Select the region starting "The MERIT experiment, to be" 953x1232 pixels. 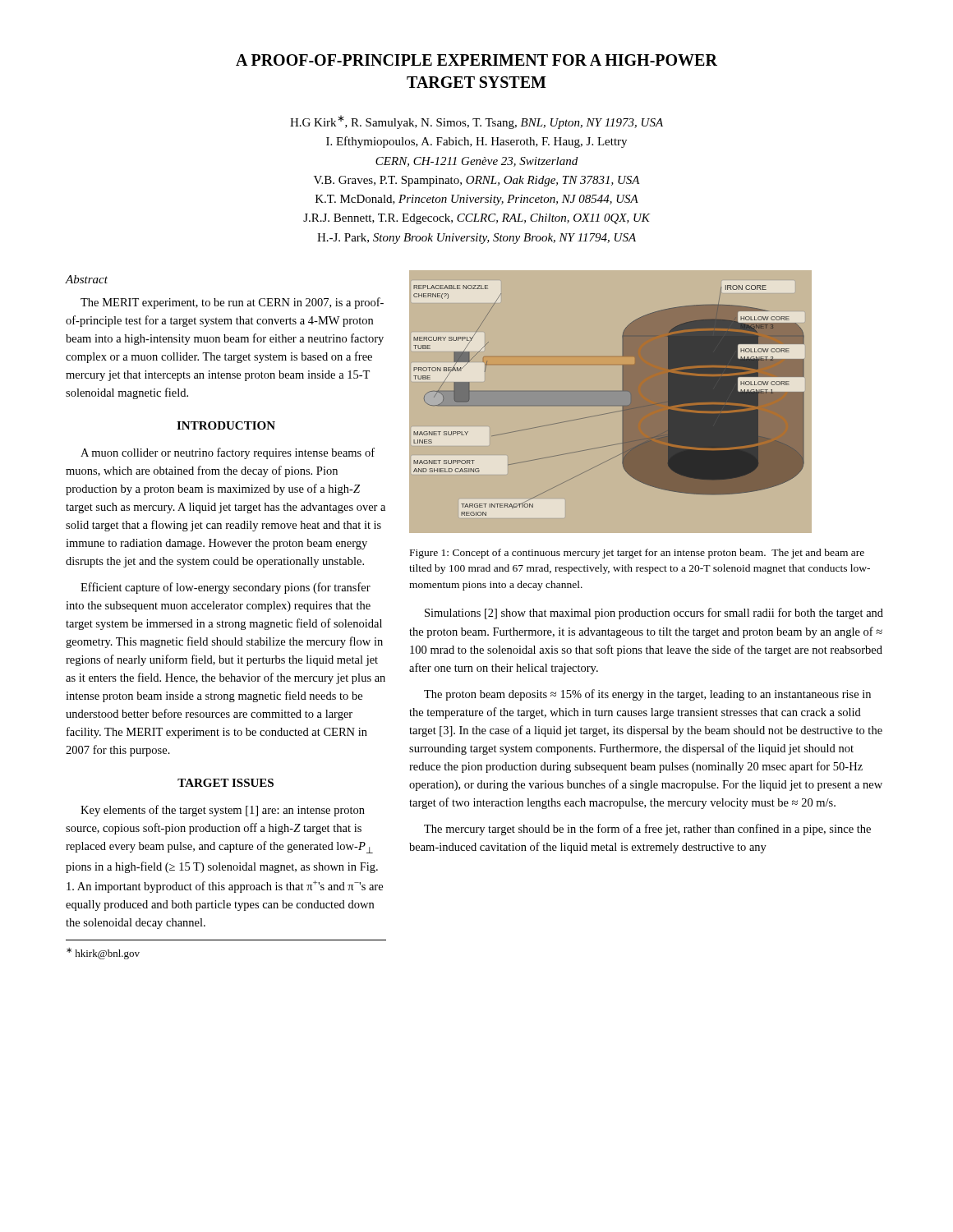tap(226, 347)
